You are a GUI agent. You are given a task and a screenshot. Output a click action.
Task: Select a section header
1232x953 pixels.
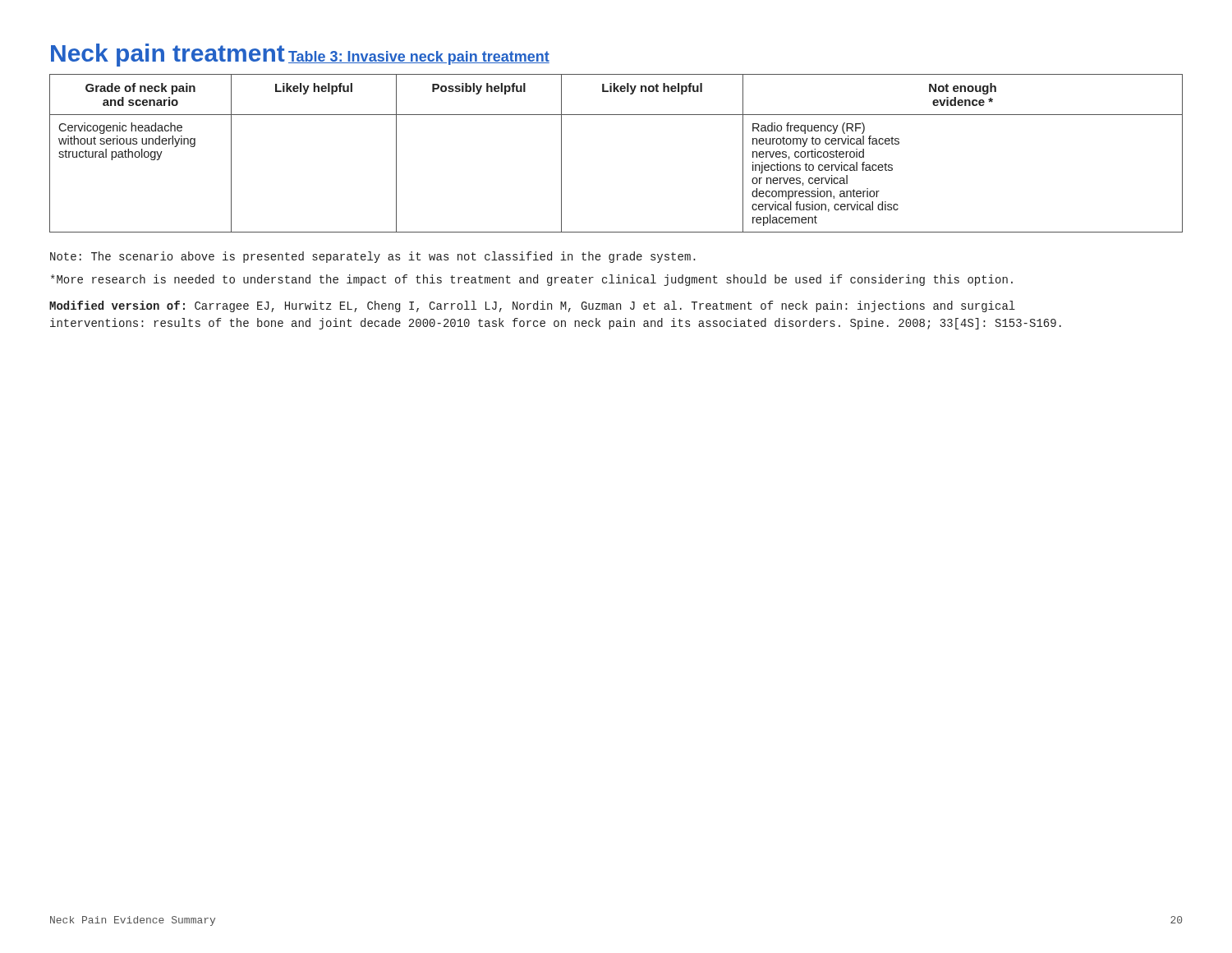coord(419,57)
